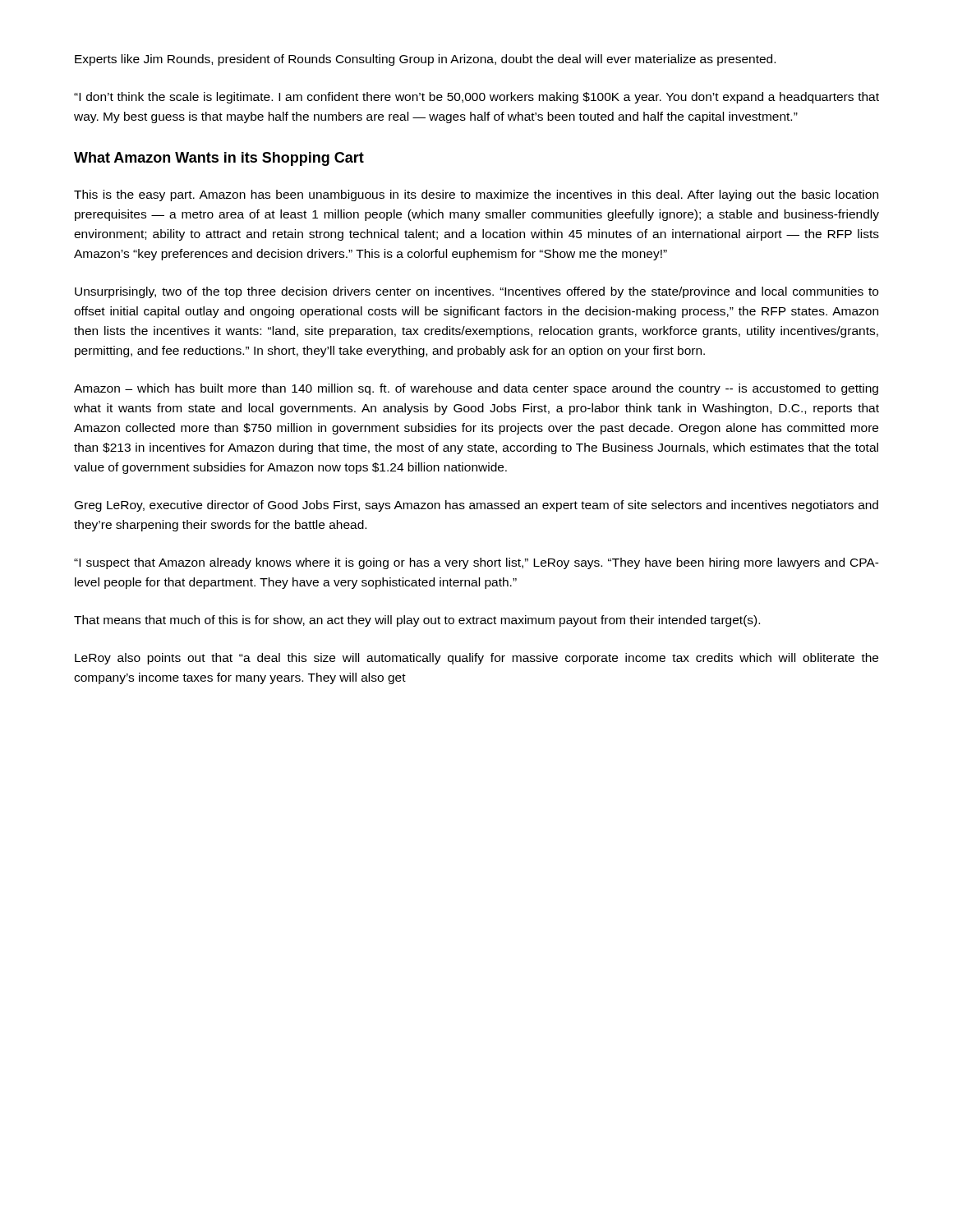Screen dimensions: 1232x953
Task: Select the text block starting "What Amazon Wants in its Shopping Cart"
Action: tap(219, 158)
